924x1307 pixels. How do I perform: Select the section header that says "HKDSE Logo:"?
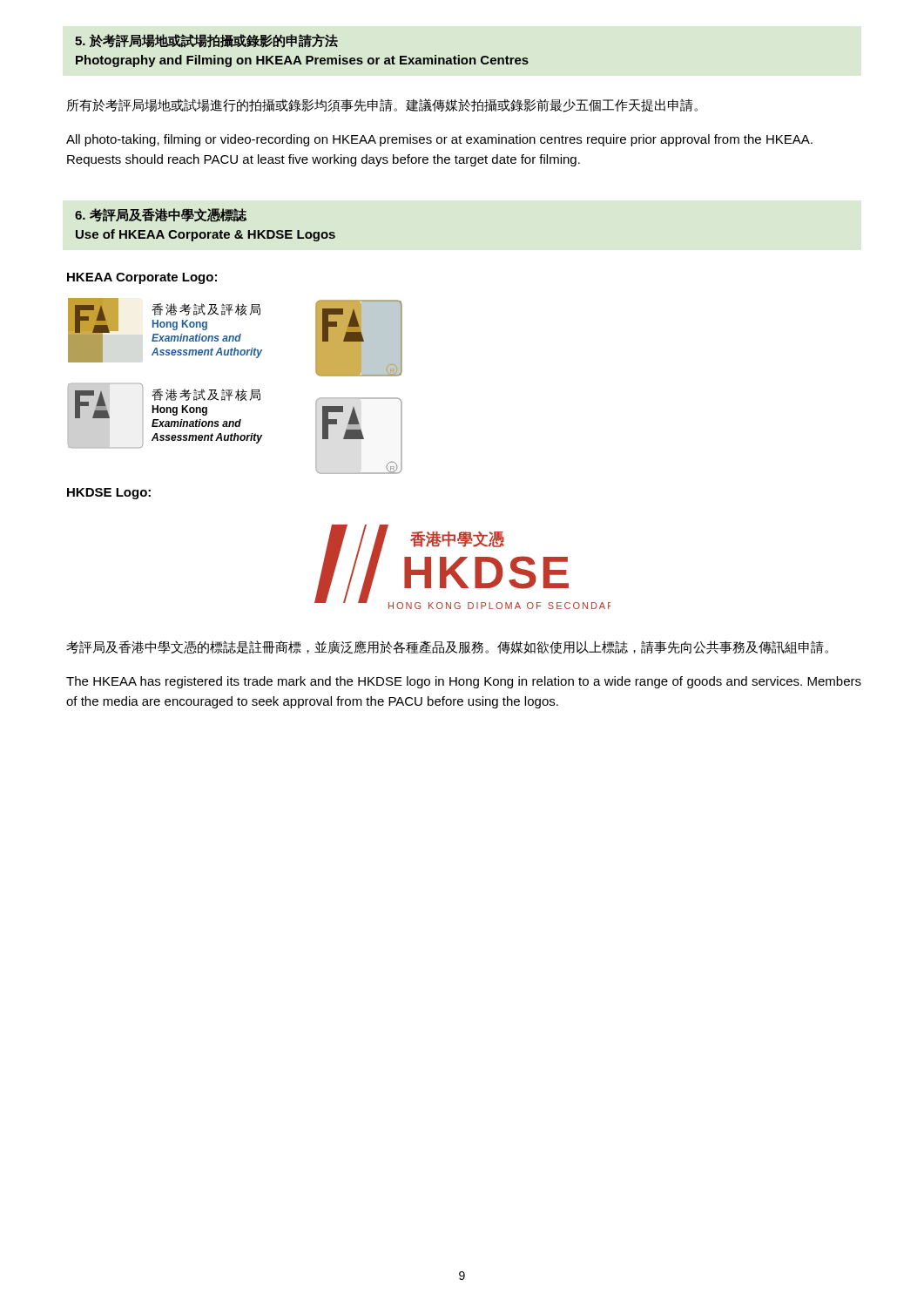point(109,492)
